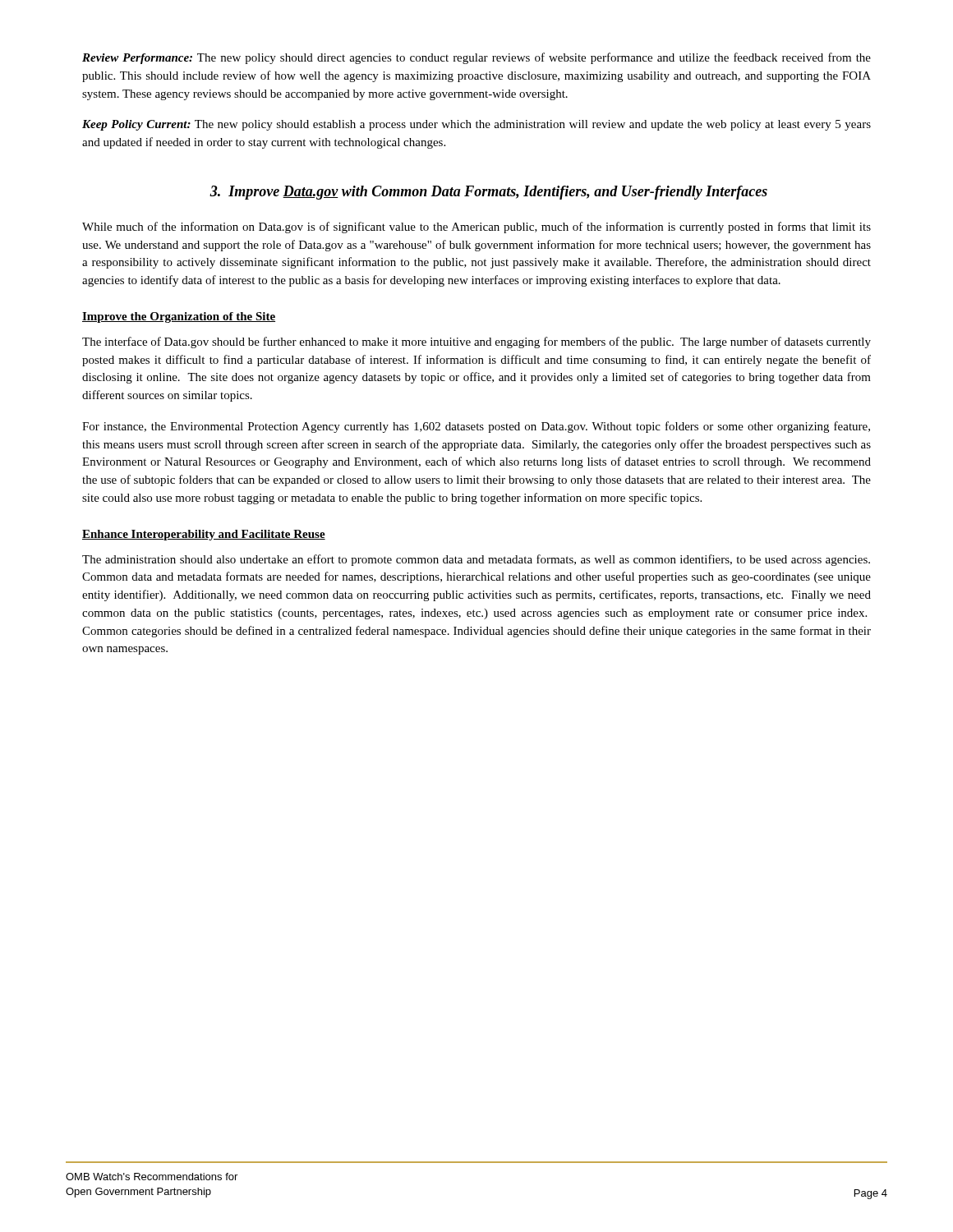Find the block on this page that starts "For instance, the Environmental Protection Agency currently has"
The width and height of the screenshot is (953, 1232).
476,462
